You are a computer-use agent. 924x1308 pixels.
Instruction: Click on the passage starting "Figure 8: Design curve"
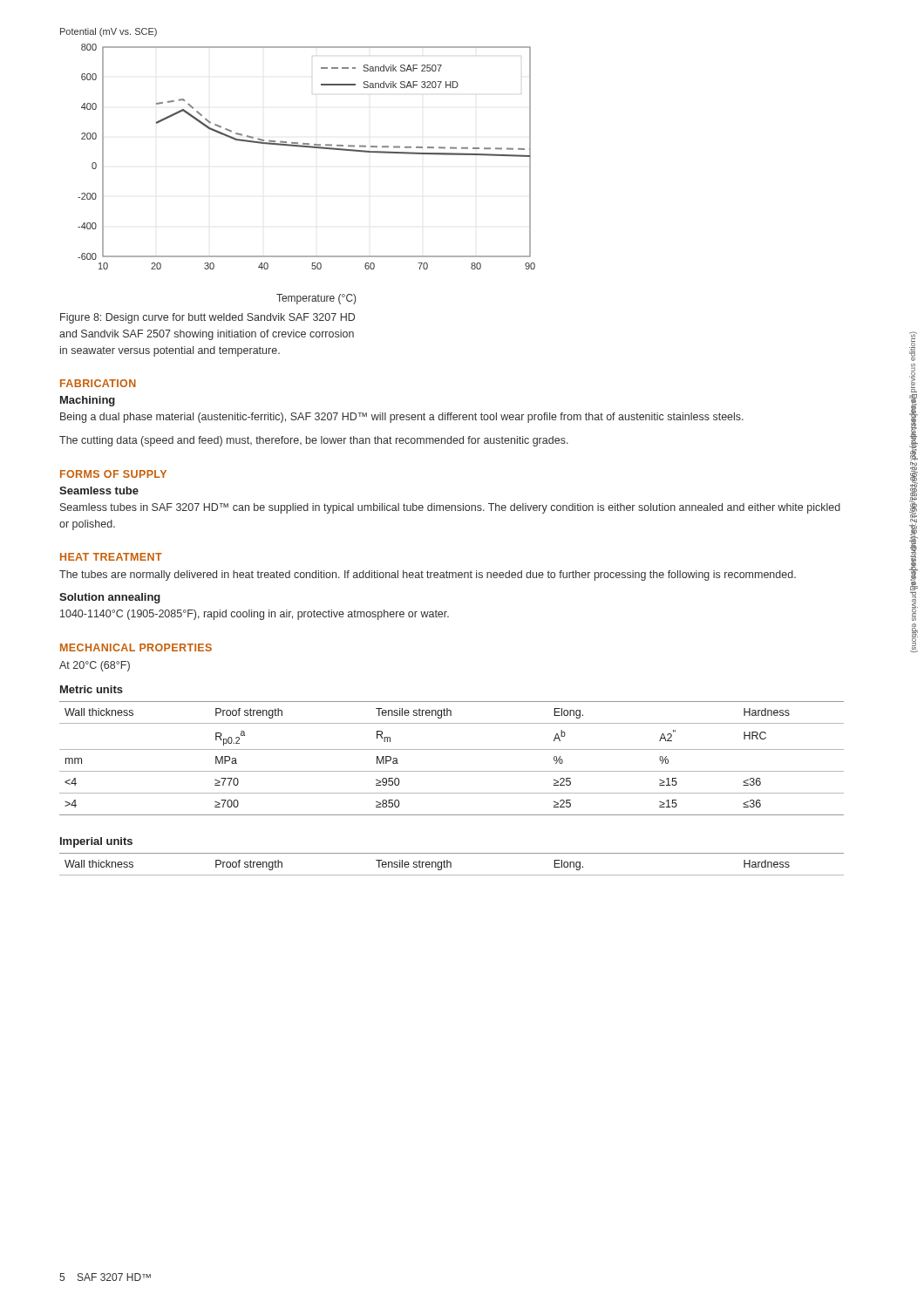(x=207, y=334)
